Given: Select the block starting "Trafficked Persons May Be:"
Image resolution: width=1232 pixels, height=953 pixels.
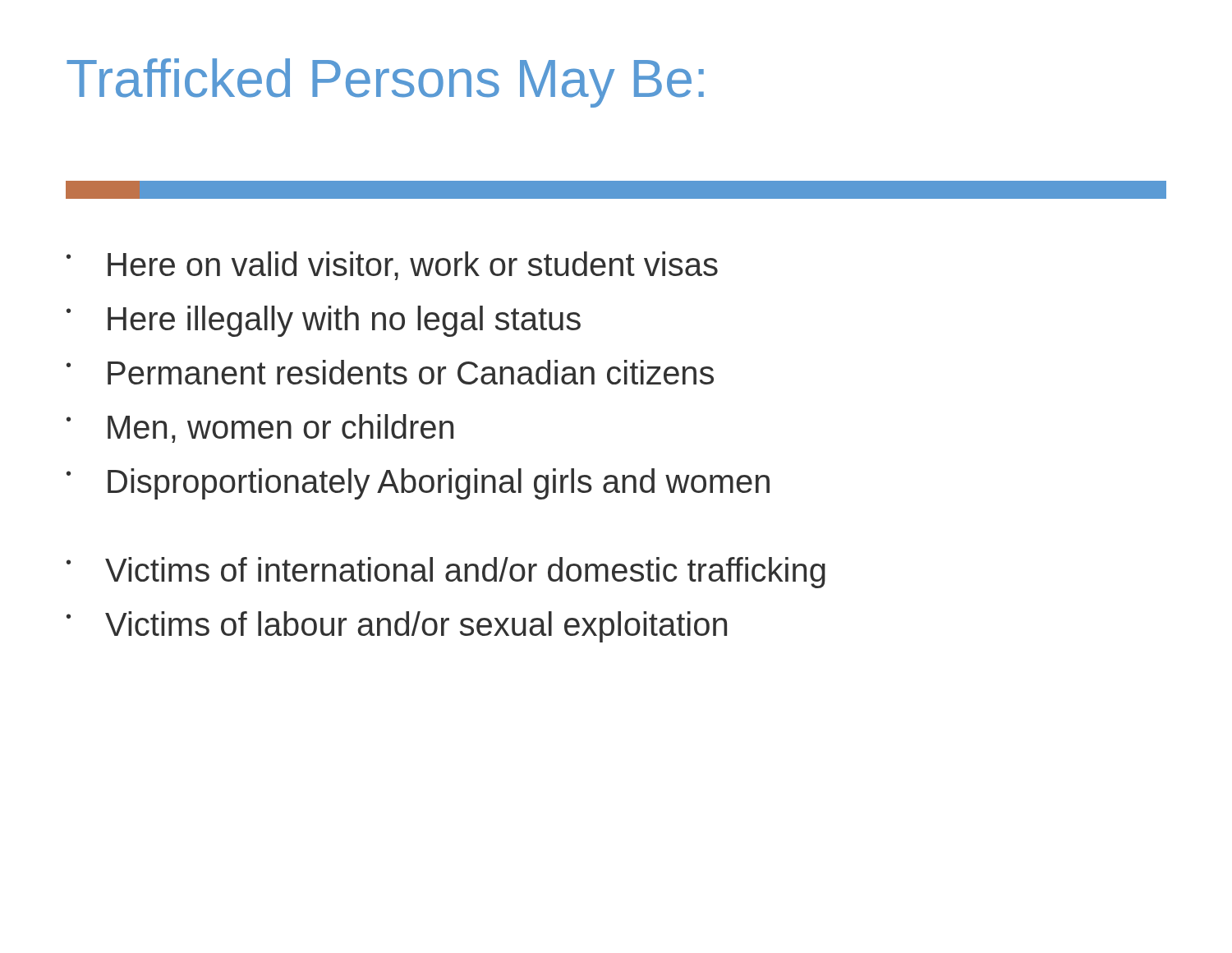Looking at the screenshot, I should [616, 80].
